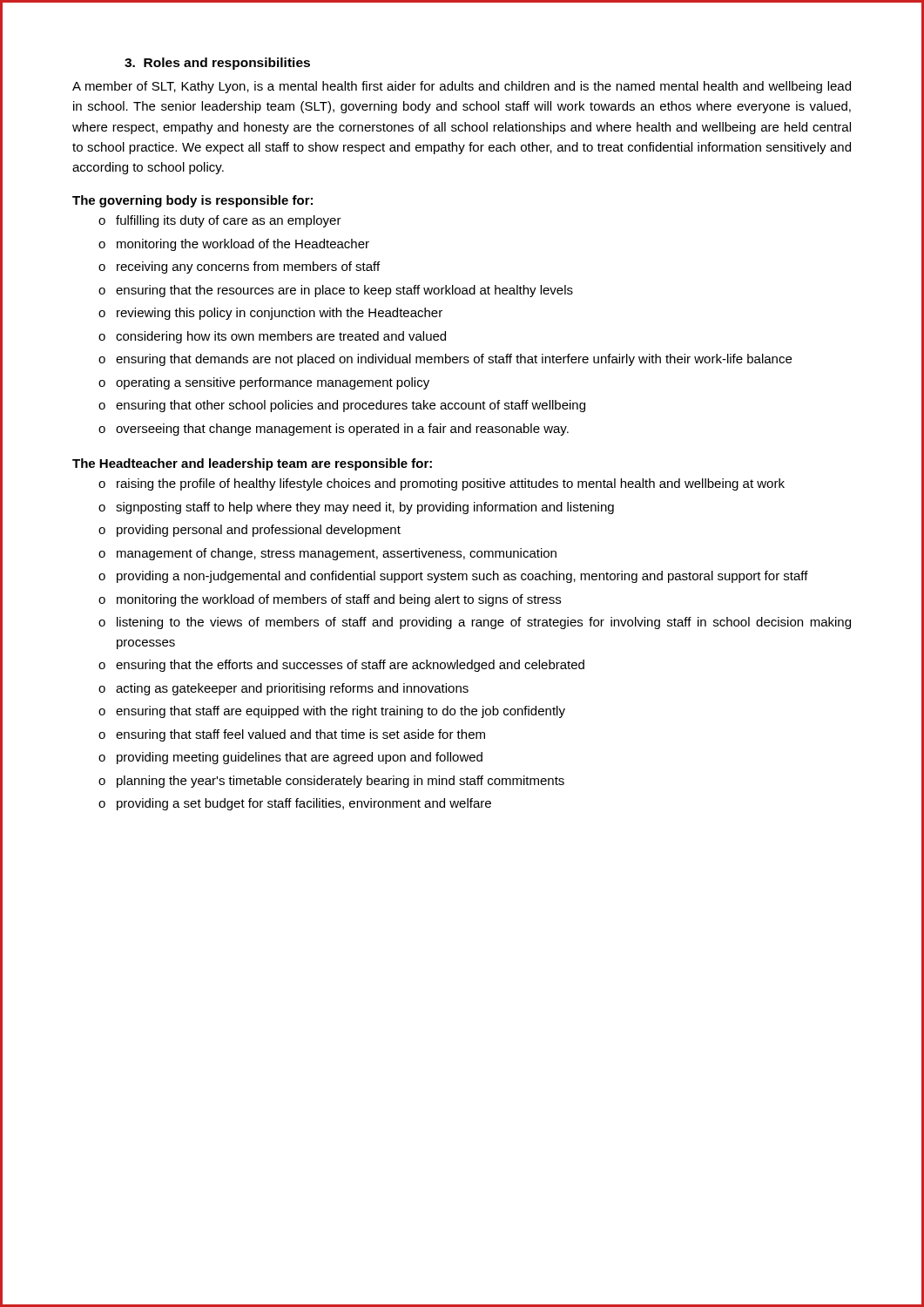Image resolution: width=924 pixels, height=1307 pixels.
Task: Point to the element starting "management of change, stress management,"
Action: [337, 553]
